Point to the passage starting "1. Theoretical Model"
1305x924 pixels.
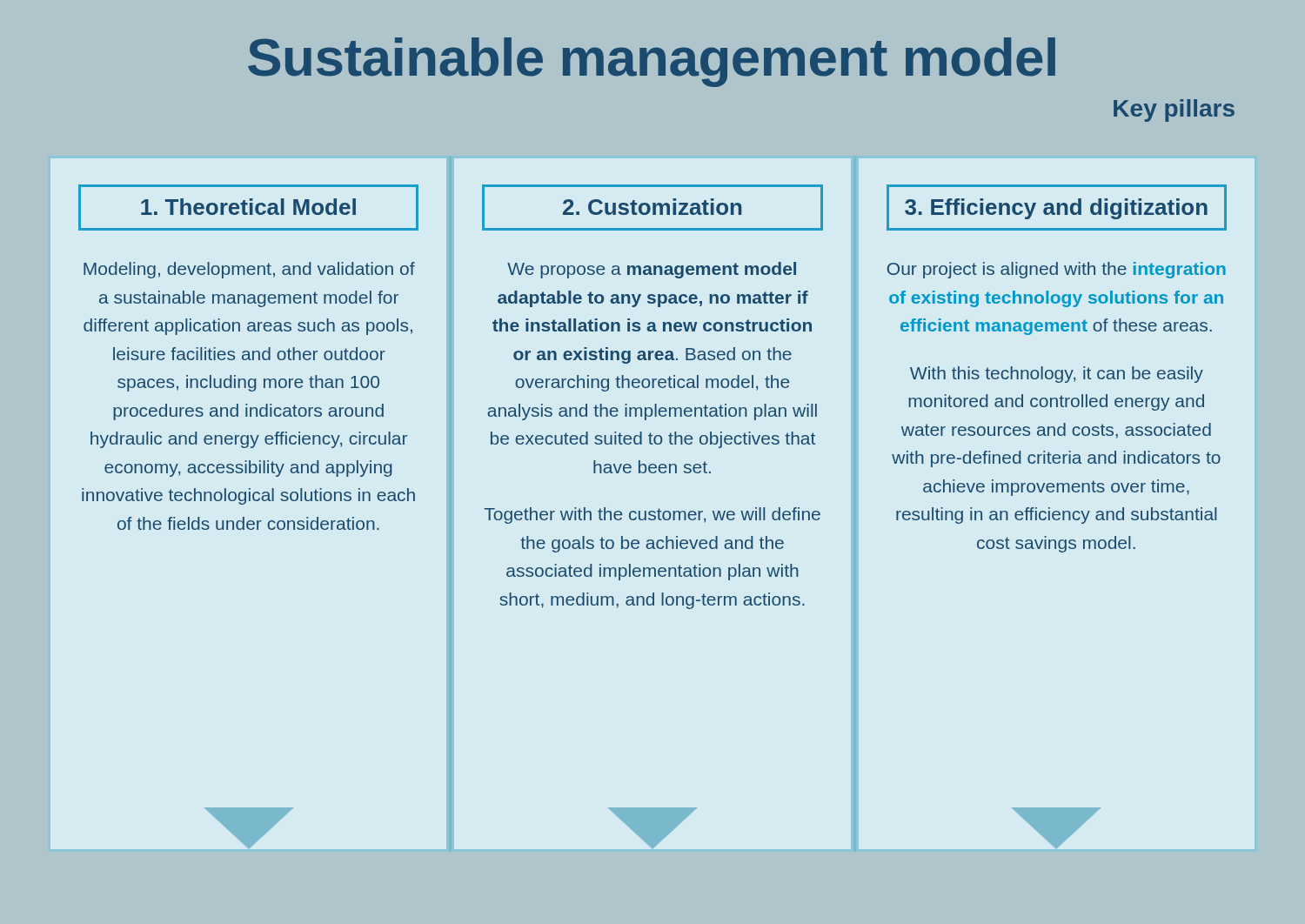(249, 207)
